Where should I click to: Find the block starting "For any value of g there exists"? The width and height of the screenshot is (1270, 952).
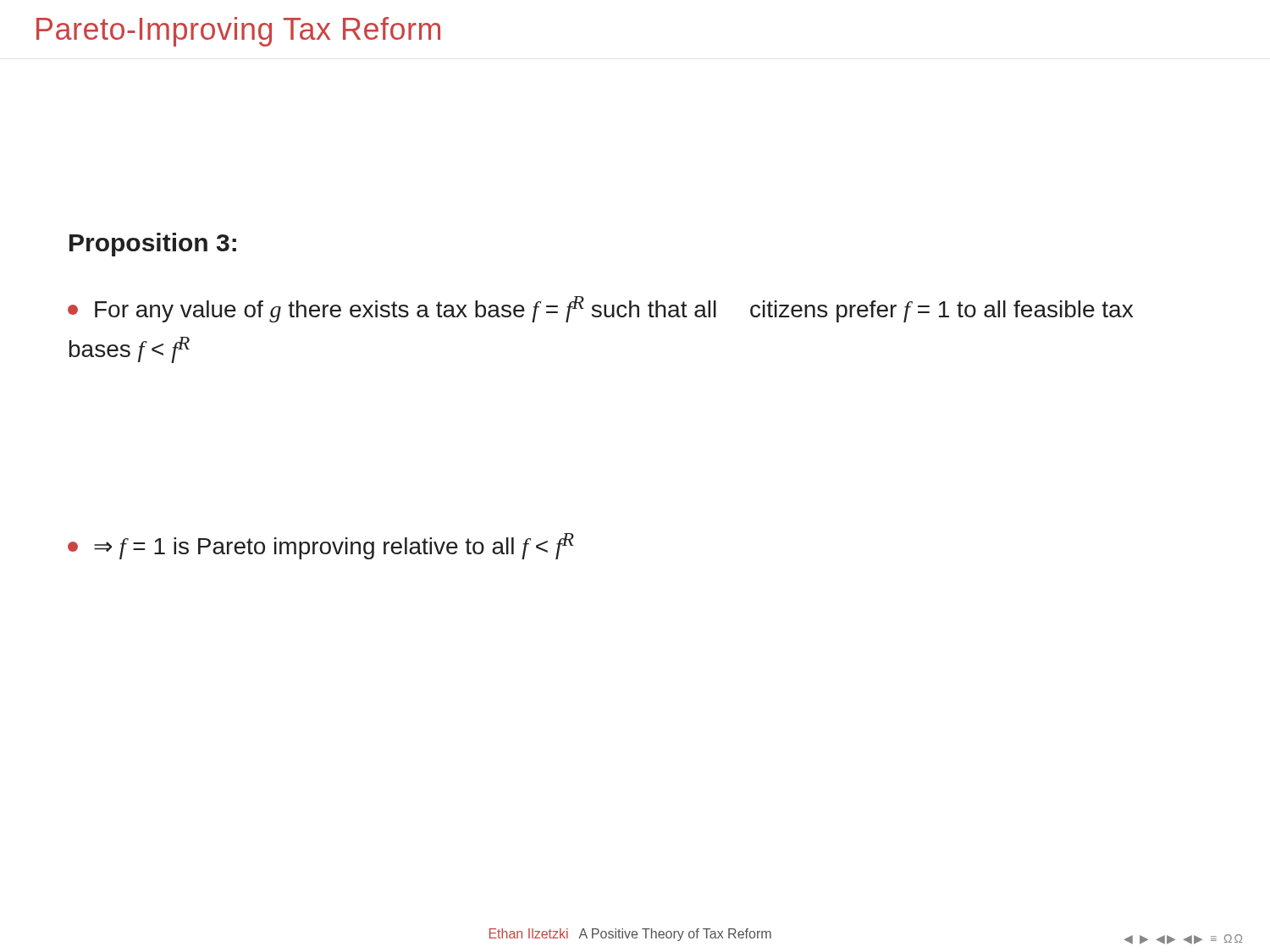(601, 327)
